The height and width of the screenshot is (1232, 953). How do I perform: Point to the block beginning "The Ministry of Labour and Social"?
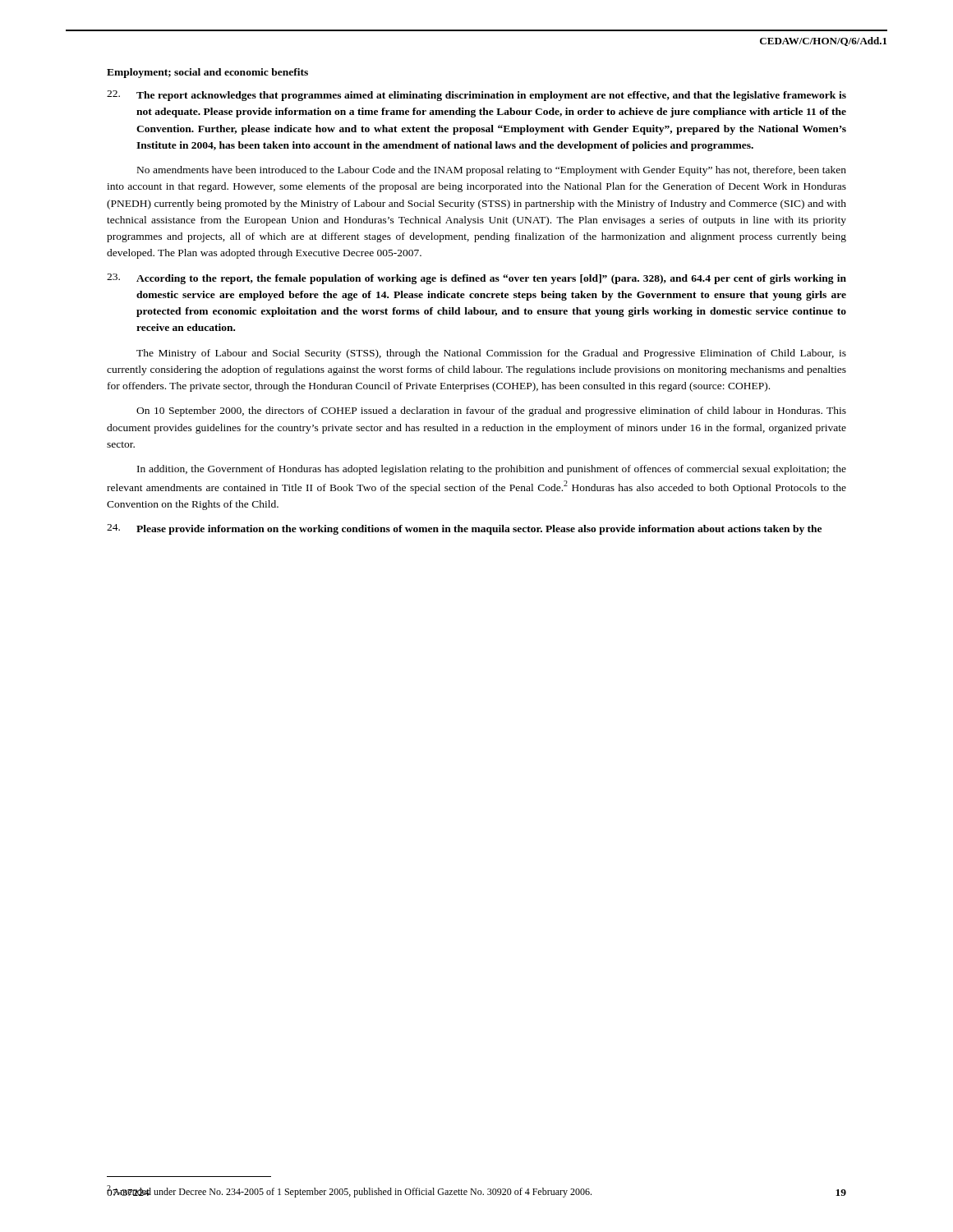(476, 369)
